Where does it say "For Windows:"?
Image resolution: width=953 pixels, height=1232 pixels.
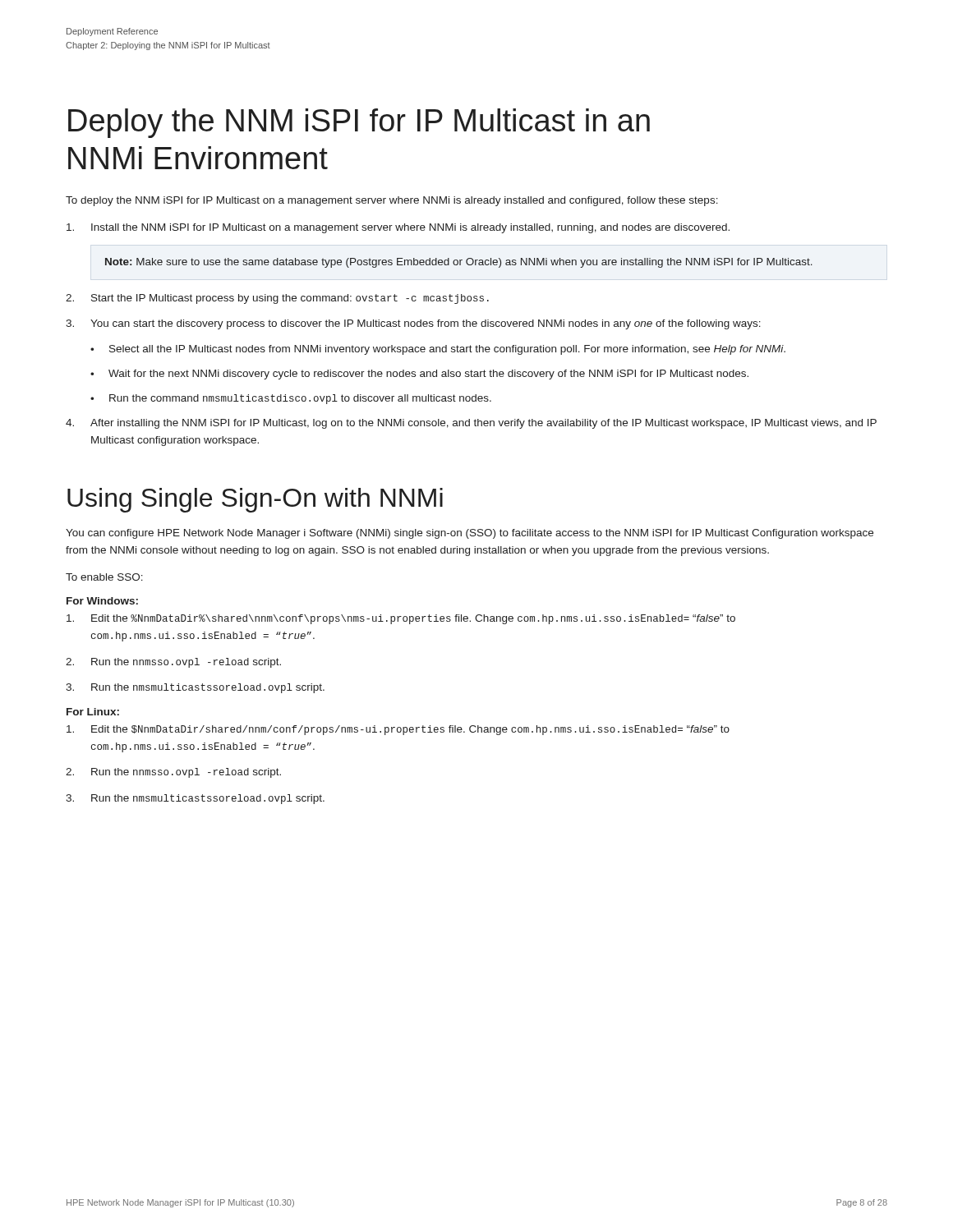(102, 601)
